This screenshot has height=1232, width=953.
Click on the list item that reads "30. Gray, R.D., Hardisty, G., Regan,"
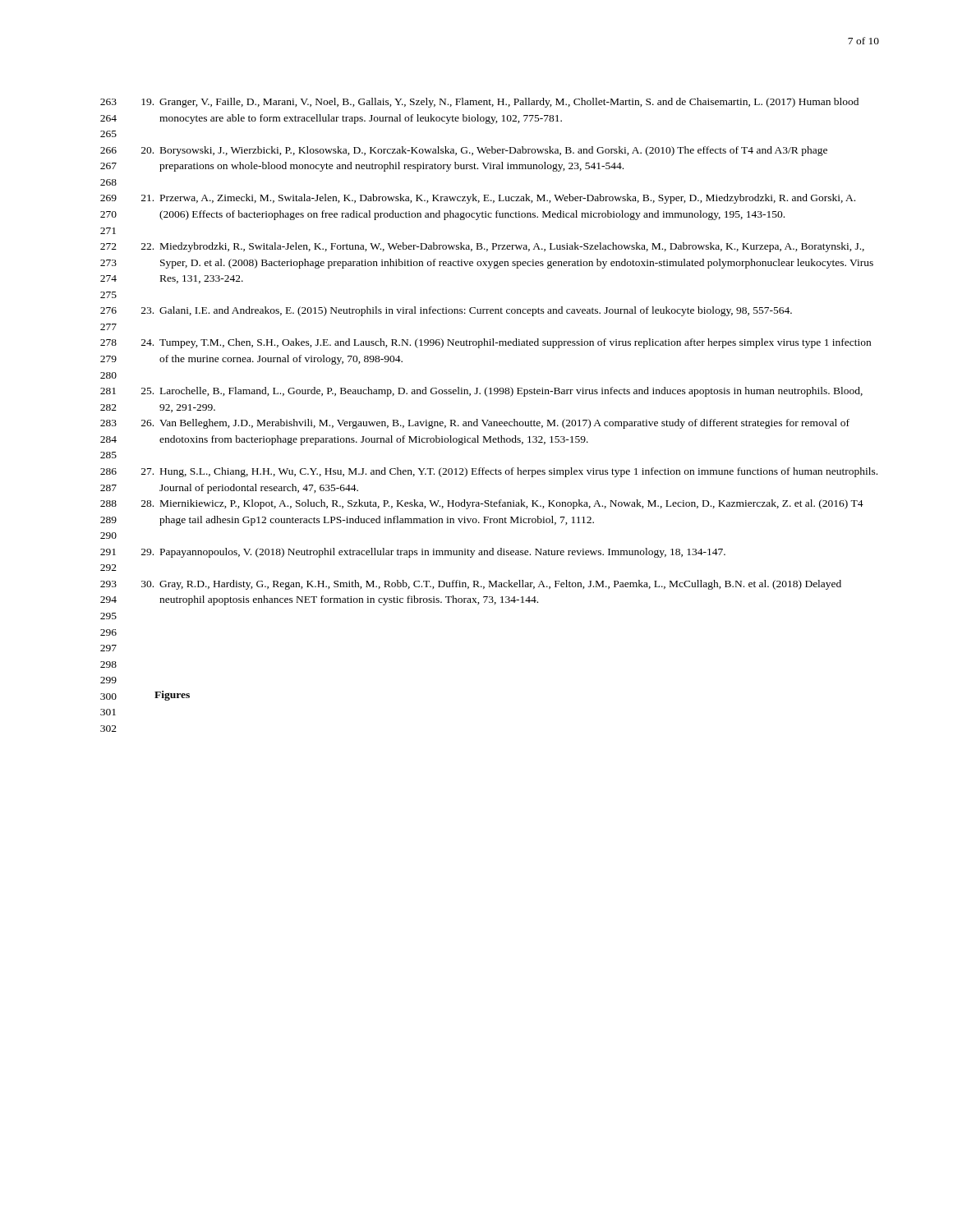(x=502, y=600)
